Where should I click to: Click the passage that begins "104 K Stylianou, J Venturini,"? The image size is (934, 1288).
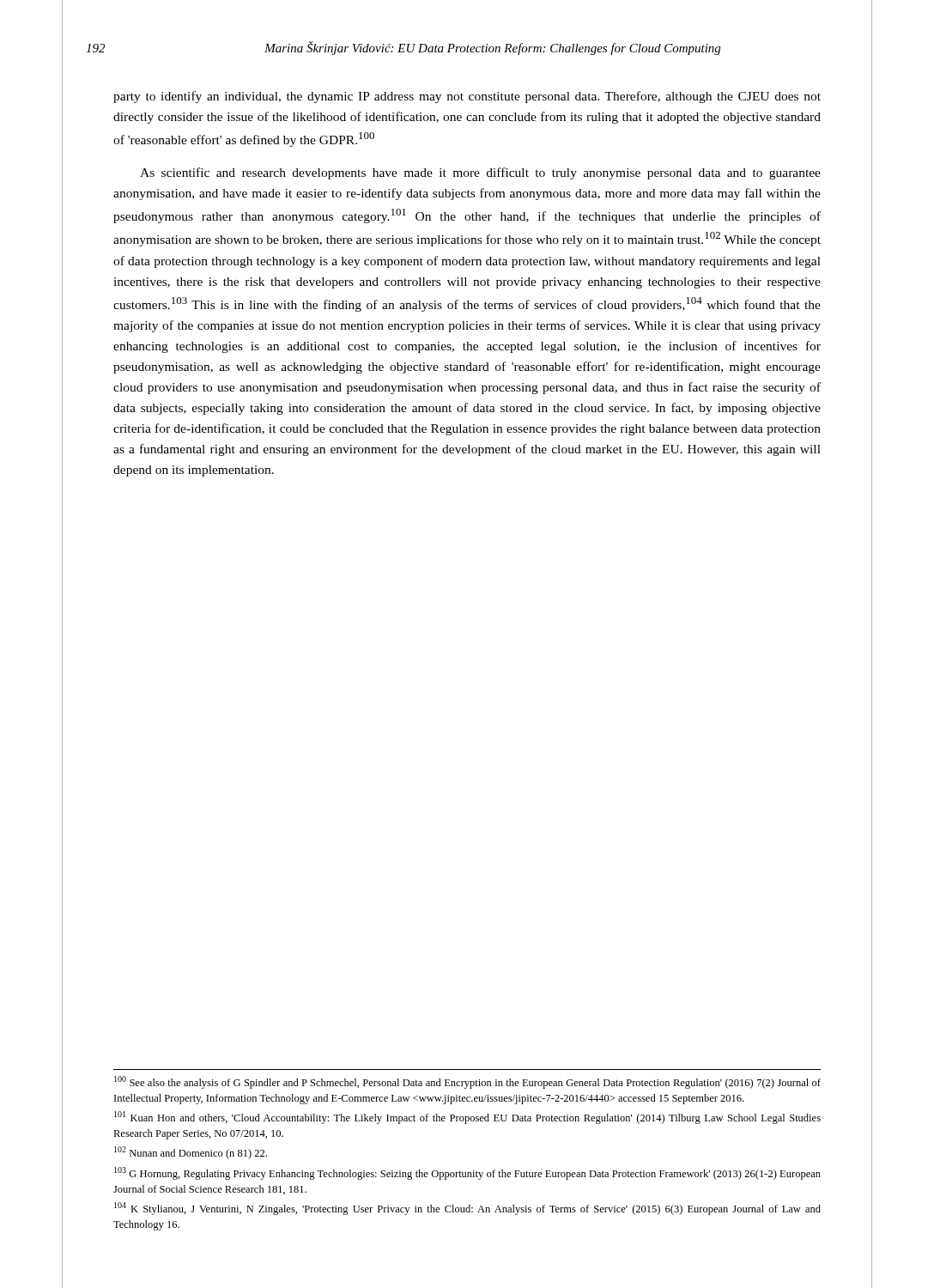coord(467,1216)
